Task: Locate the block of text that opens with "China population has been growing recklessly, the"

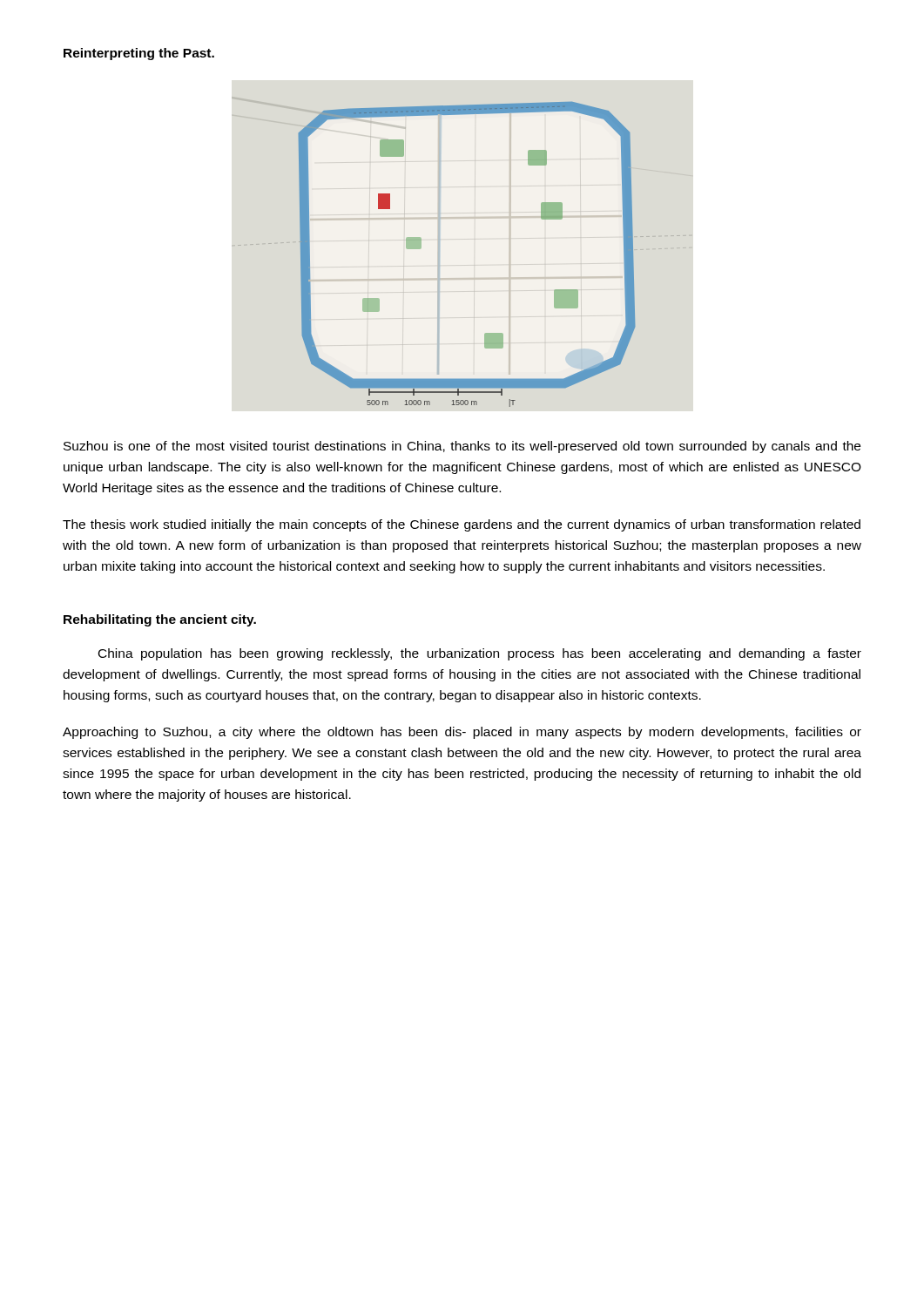Action: [462, 674]
